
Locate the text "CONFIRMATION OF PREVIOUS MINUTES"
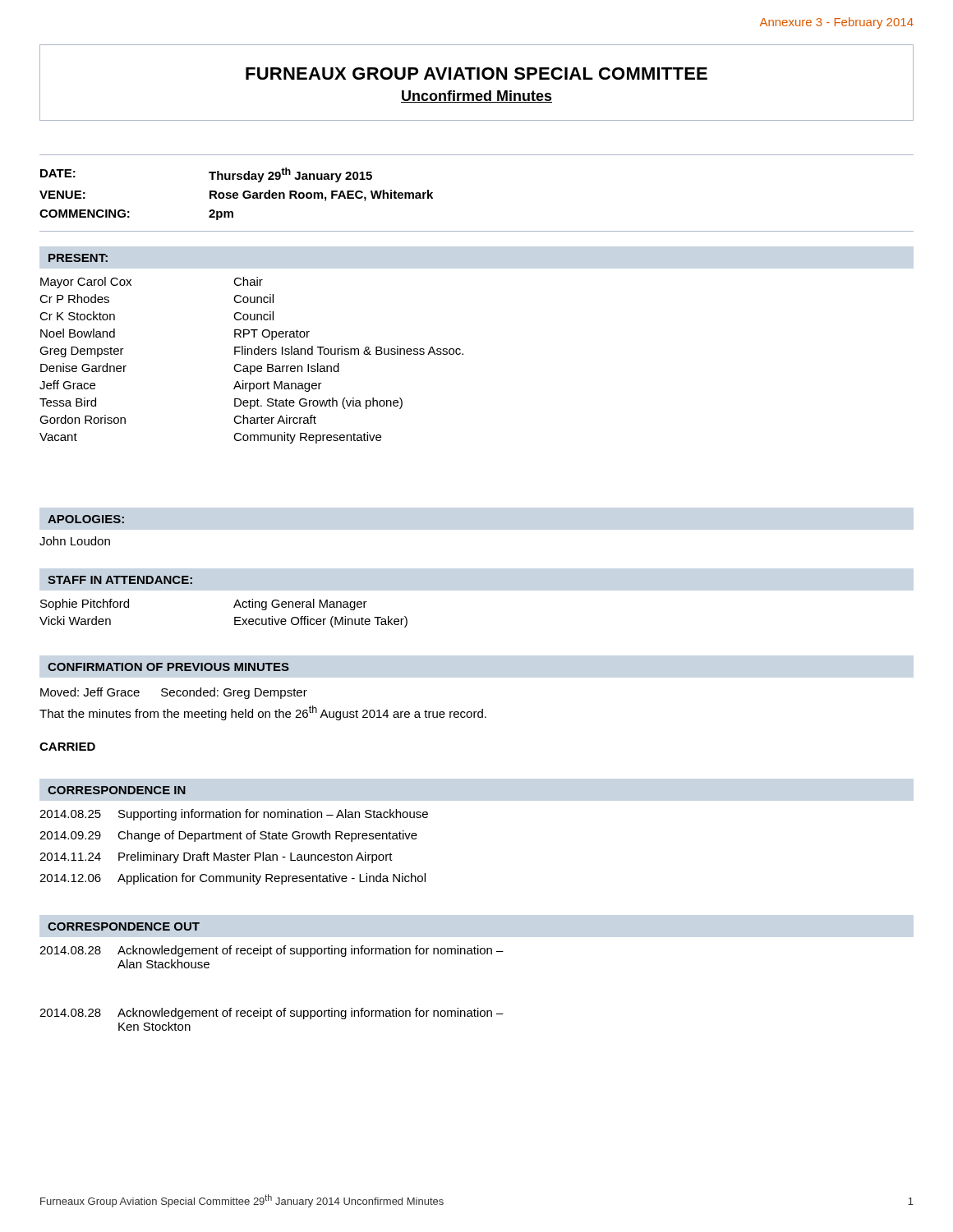pyautogui.click(x=168, y=667)
